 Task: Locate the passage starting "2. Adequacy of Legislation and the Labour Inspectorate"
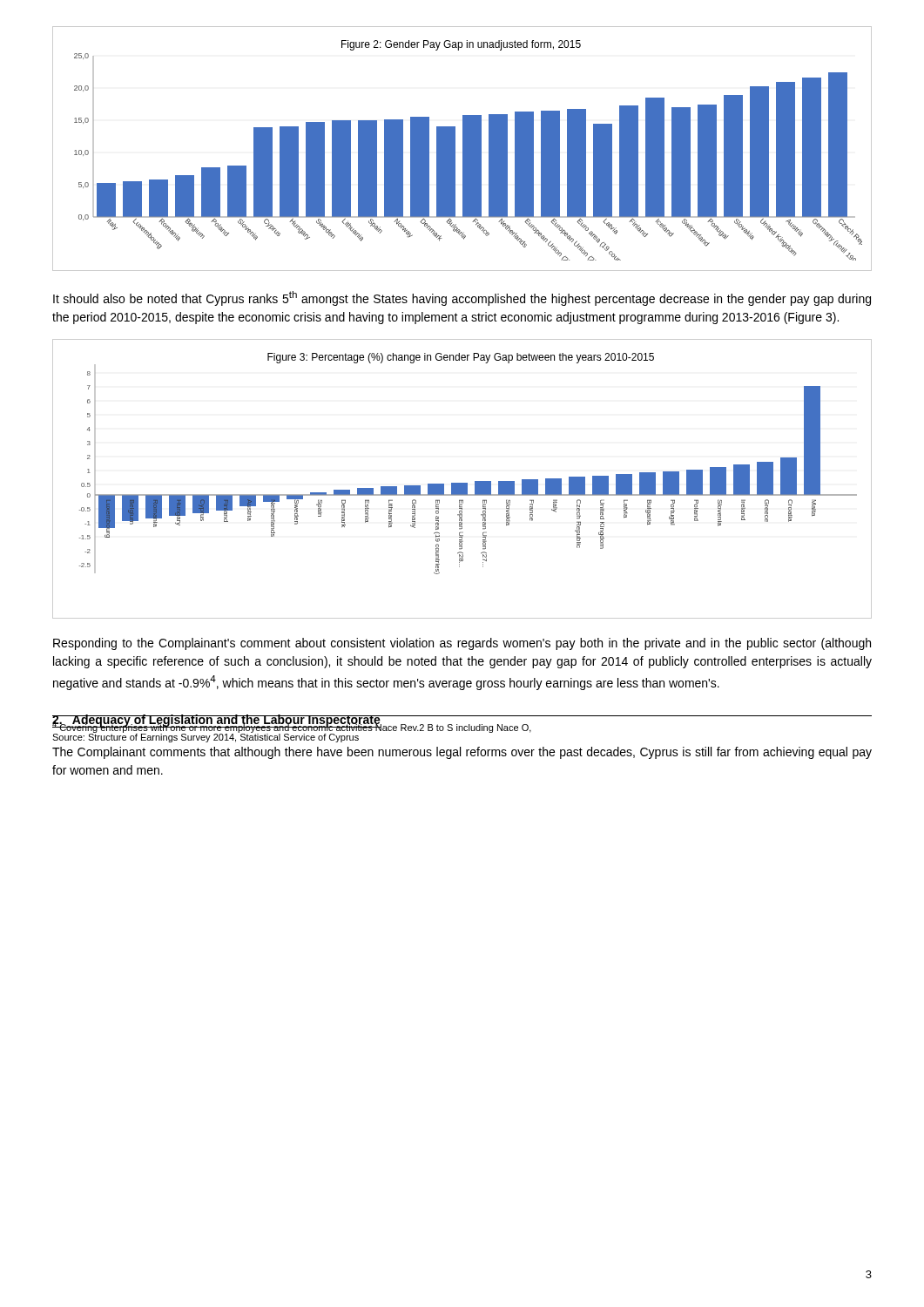pos(216,720)
